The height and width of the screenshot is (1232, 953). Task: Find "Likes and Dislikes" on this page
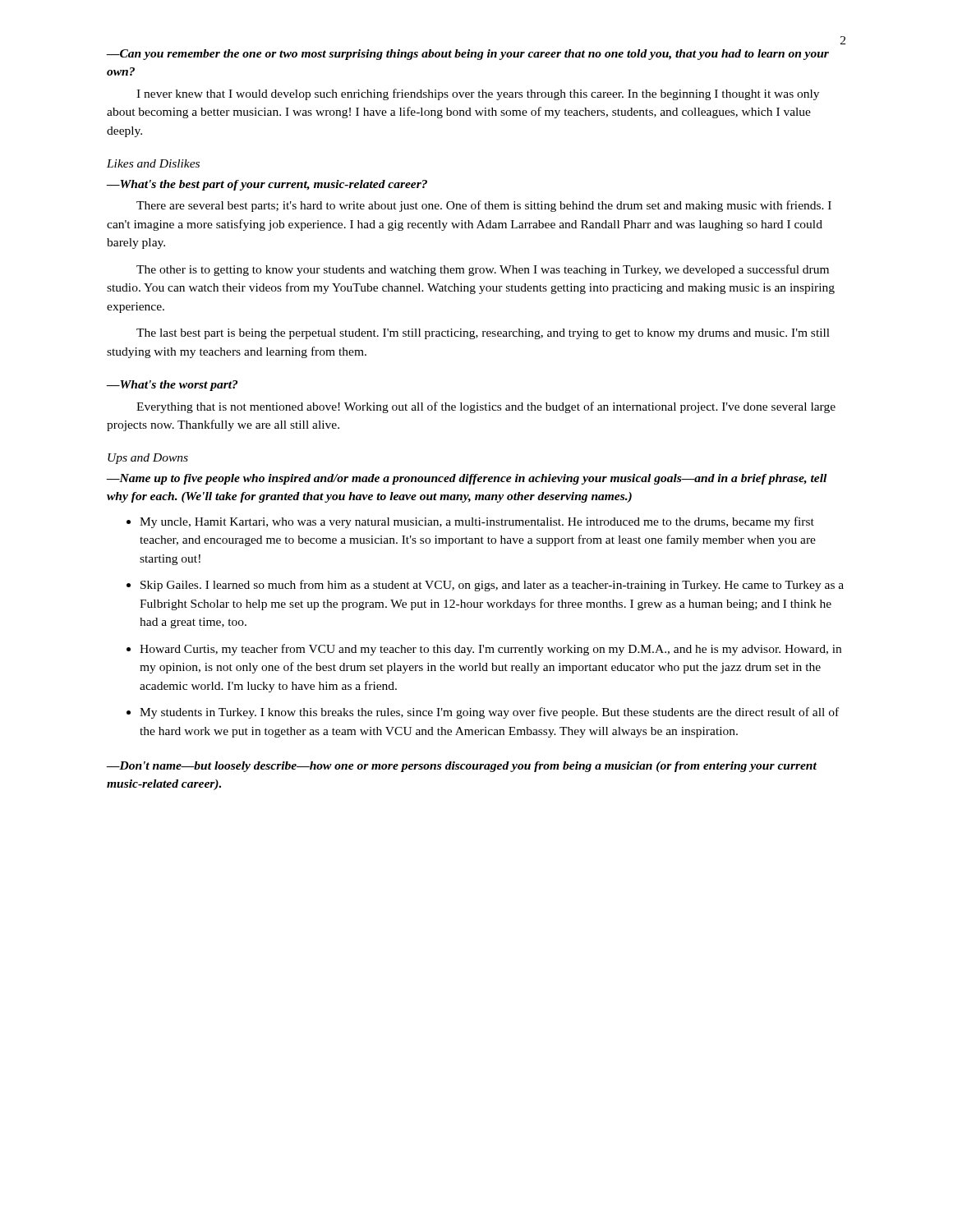coord(153,163)
